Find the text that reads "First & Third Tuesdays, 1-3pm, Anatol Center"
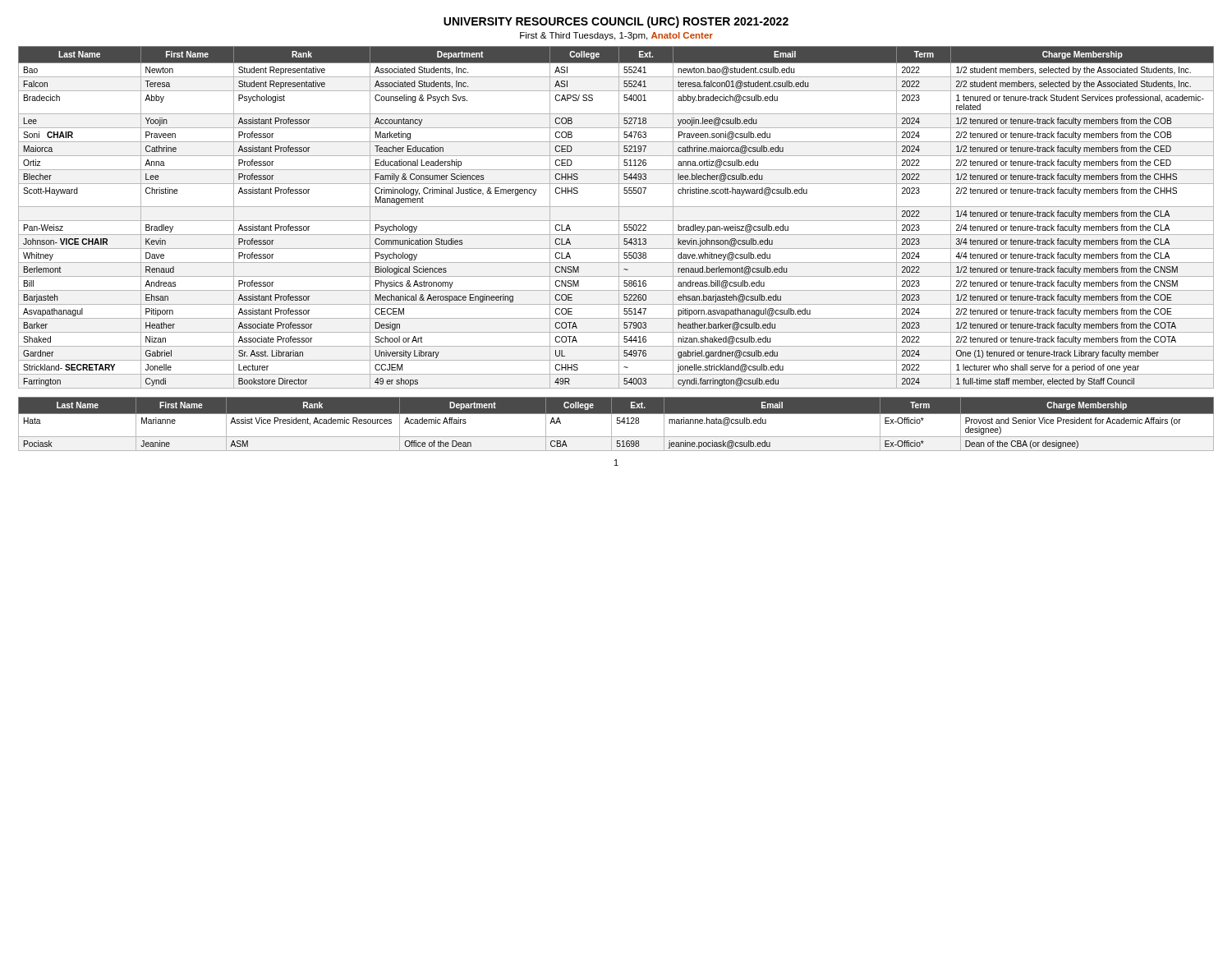Image resolution: width=1232 pixels, height=953 pixels. pos(616,35)
